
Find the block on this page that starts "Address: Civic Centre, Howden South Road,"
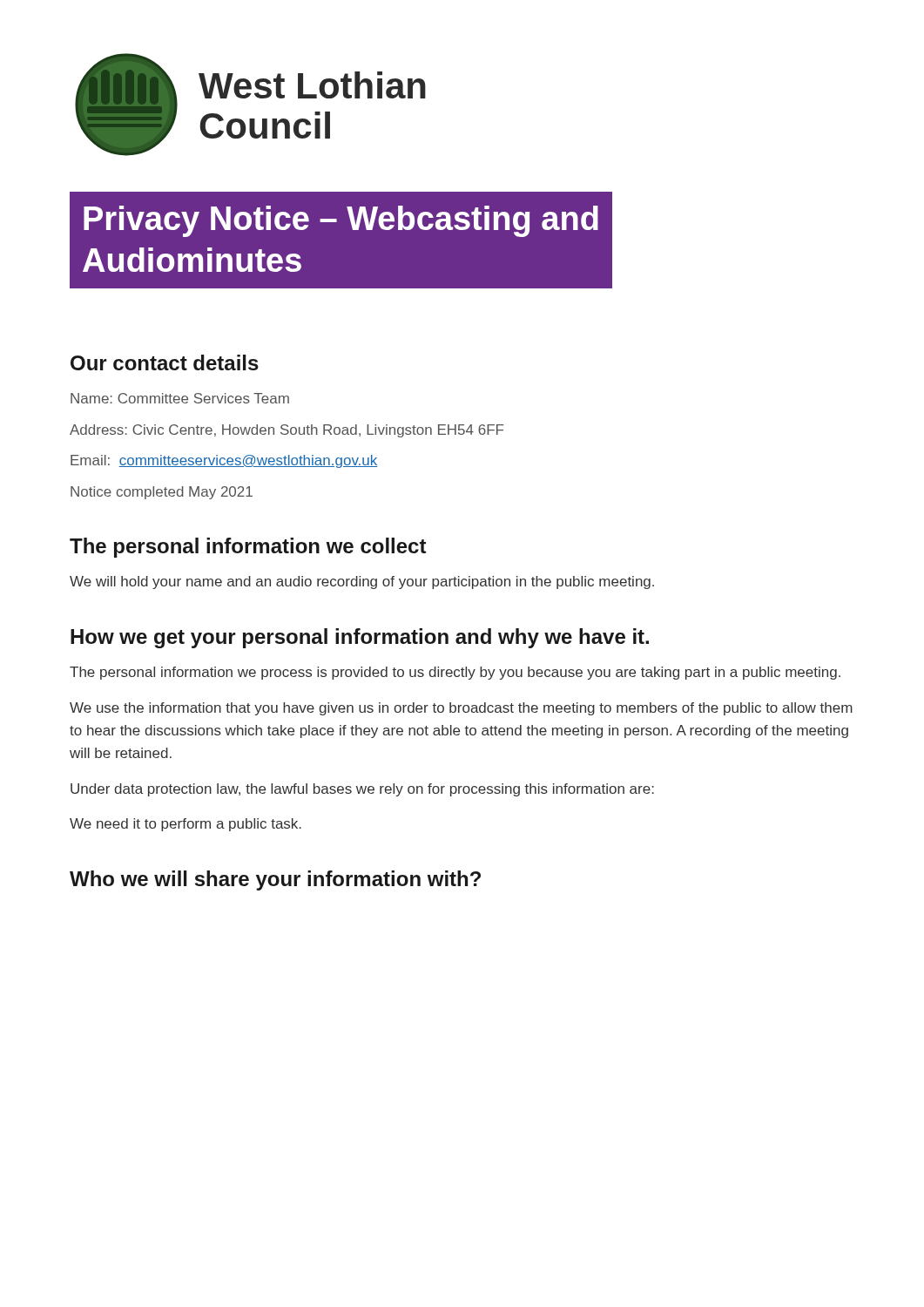point(287,430)
